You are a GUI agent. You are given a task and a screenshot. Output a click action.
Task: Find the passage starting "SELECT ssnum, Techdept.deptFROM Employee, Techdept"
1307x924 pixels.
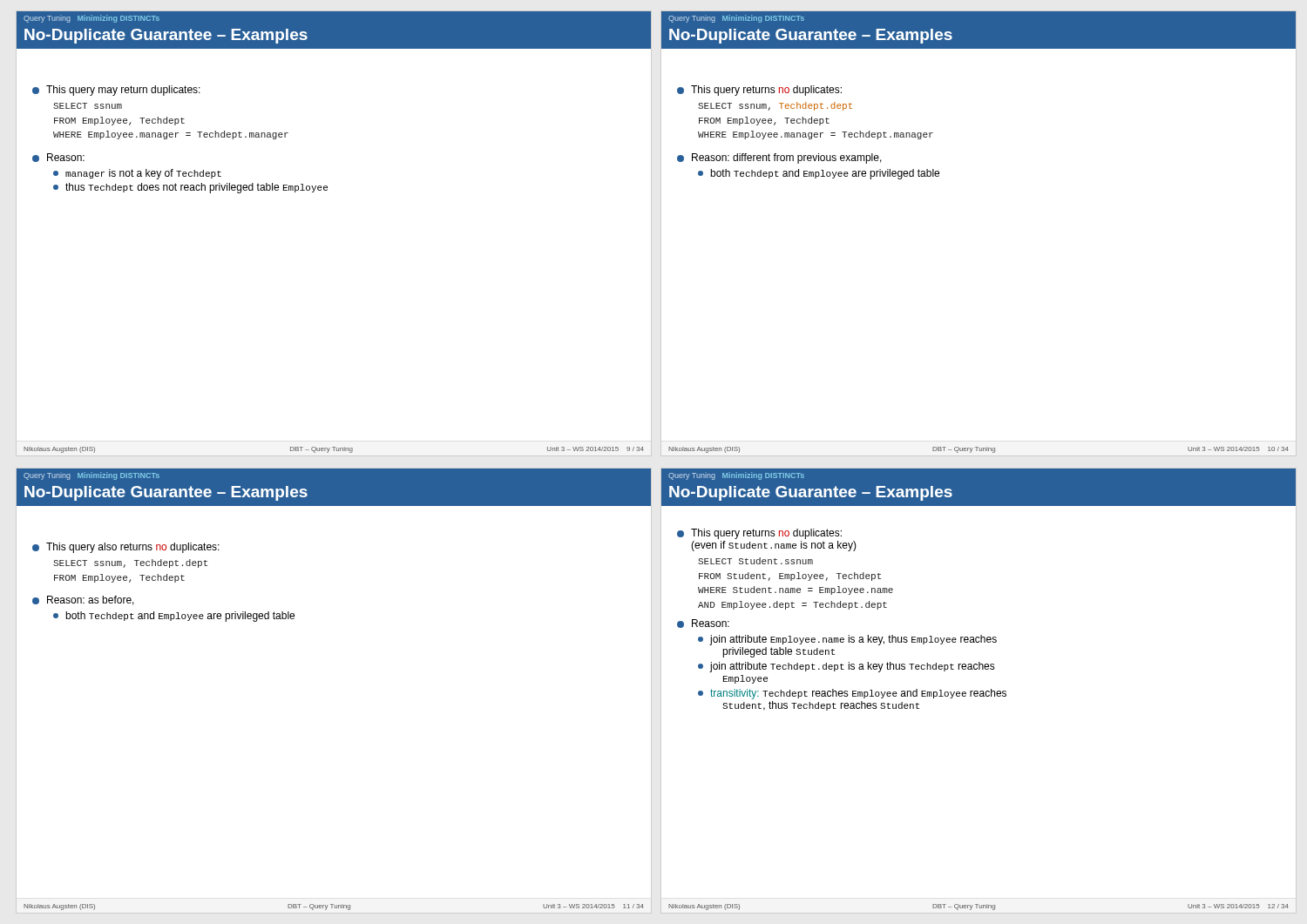131,571
